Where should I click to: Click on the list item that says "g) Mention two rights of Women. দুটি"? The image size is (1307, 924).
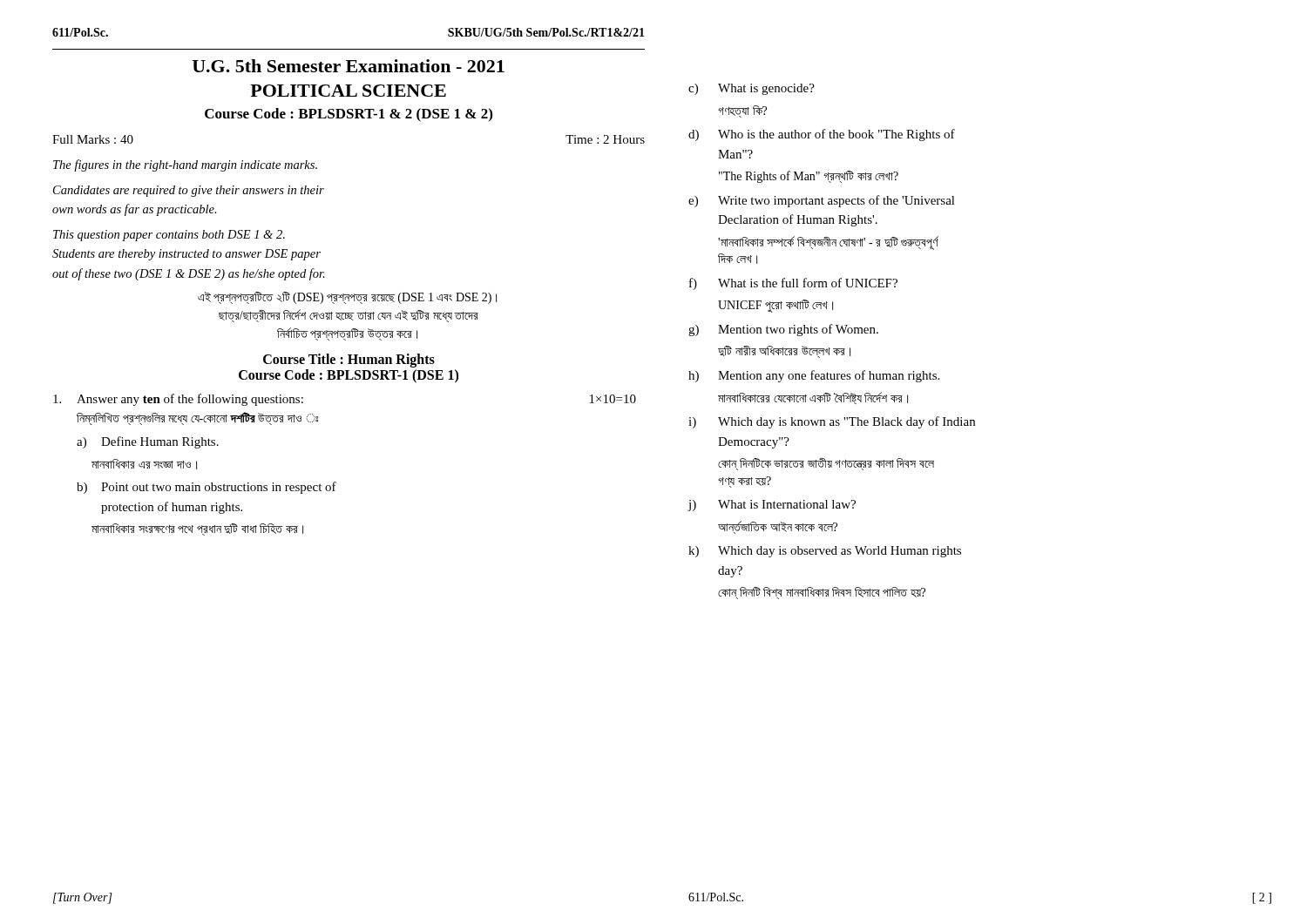pos(783,330)
